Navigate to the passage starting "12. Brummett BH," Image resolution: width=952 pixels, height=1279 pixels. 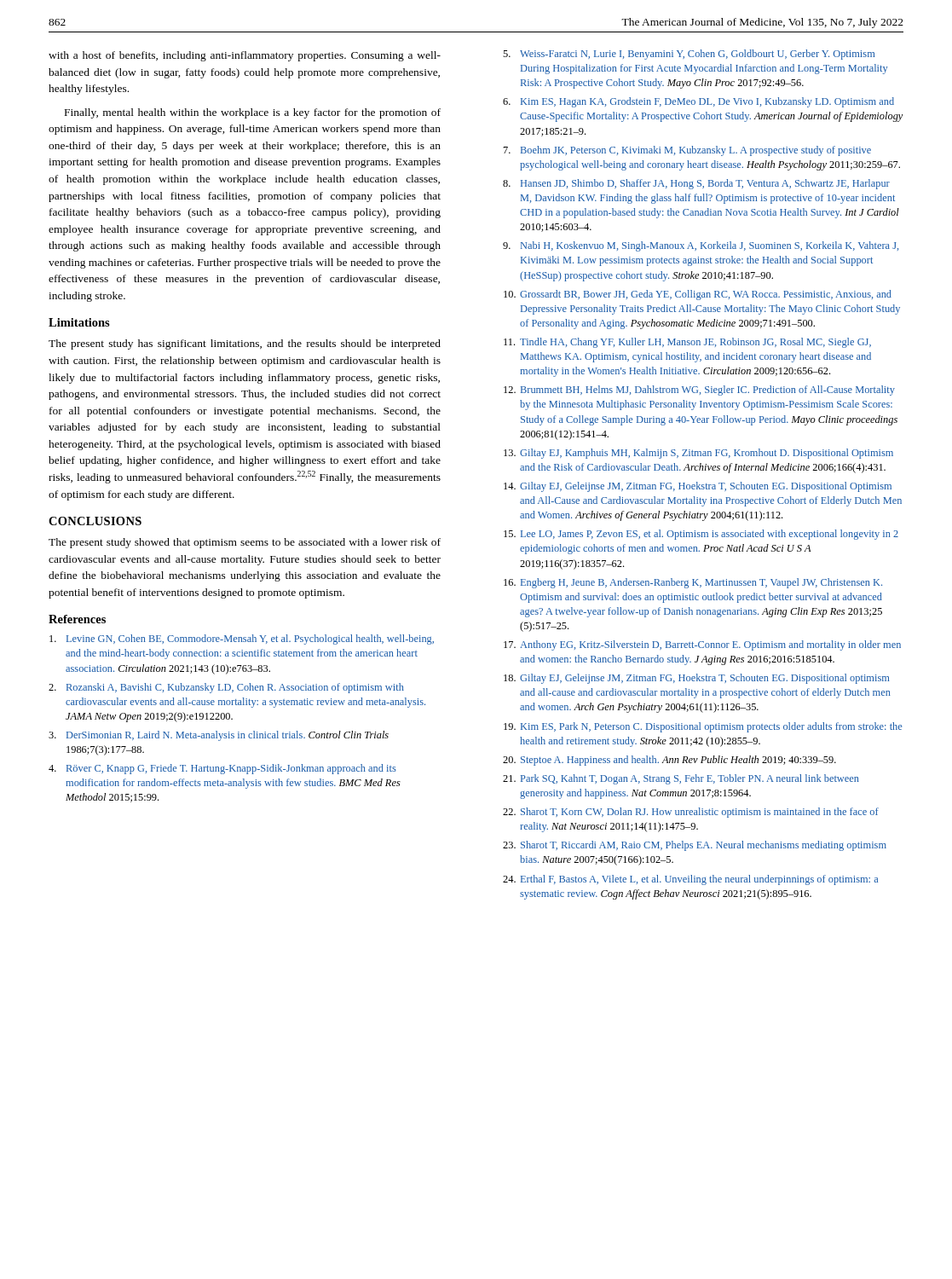703,412
